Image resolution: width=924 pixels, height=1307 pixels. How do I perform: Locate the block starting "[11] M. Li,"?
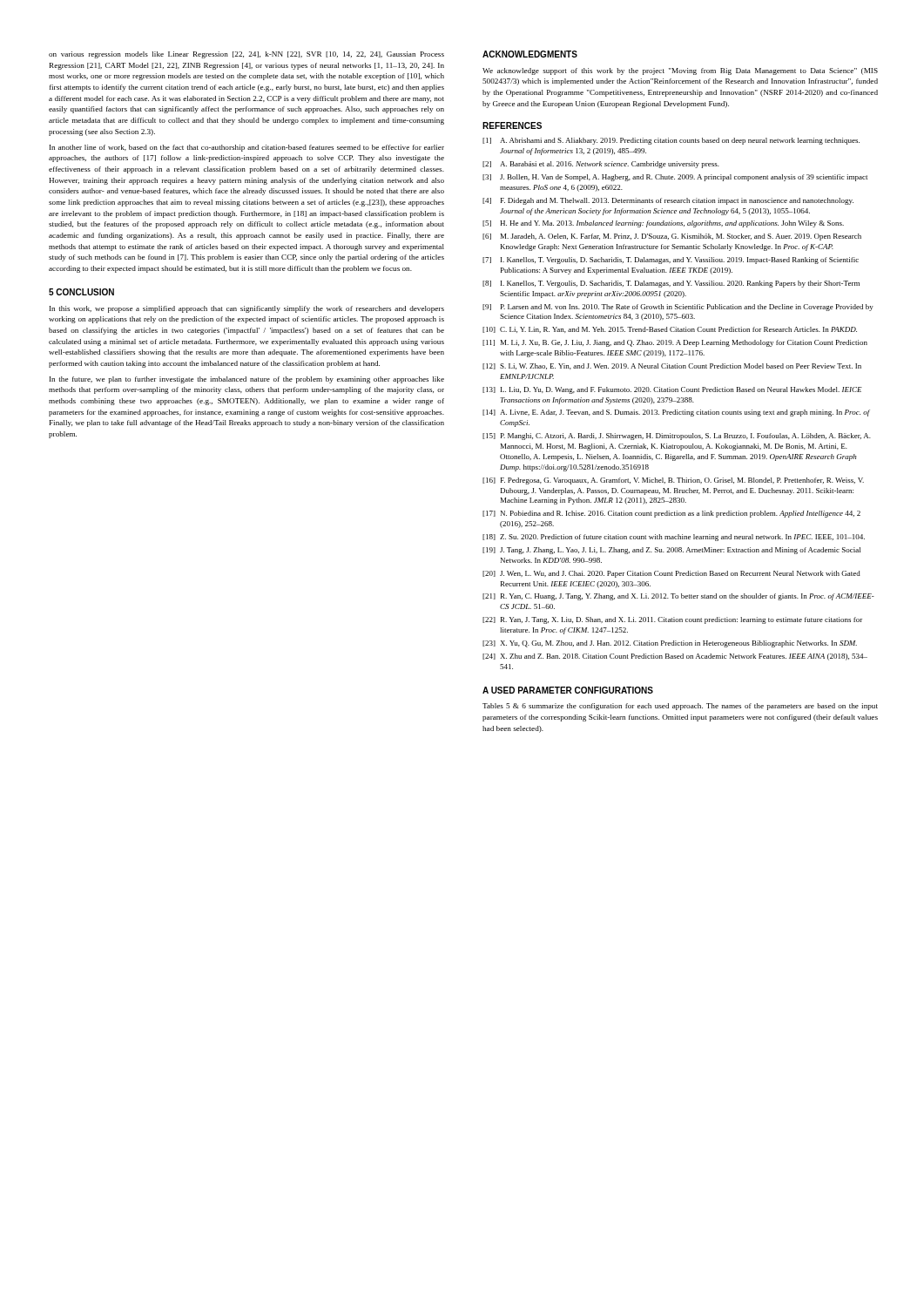click(x=680, y=349)
